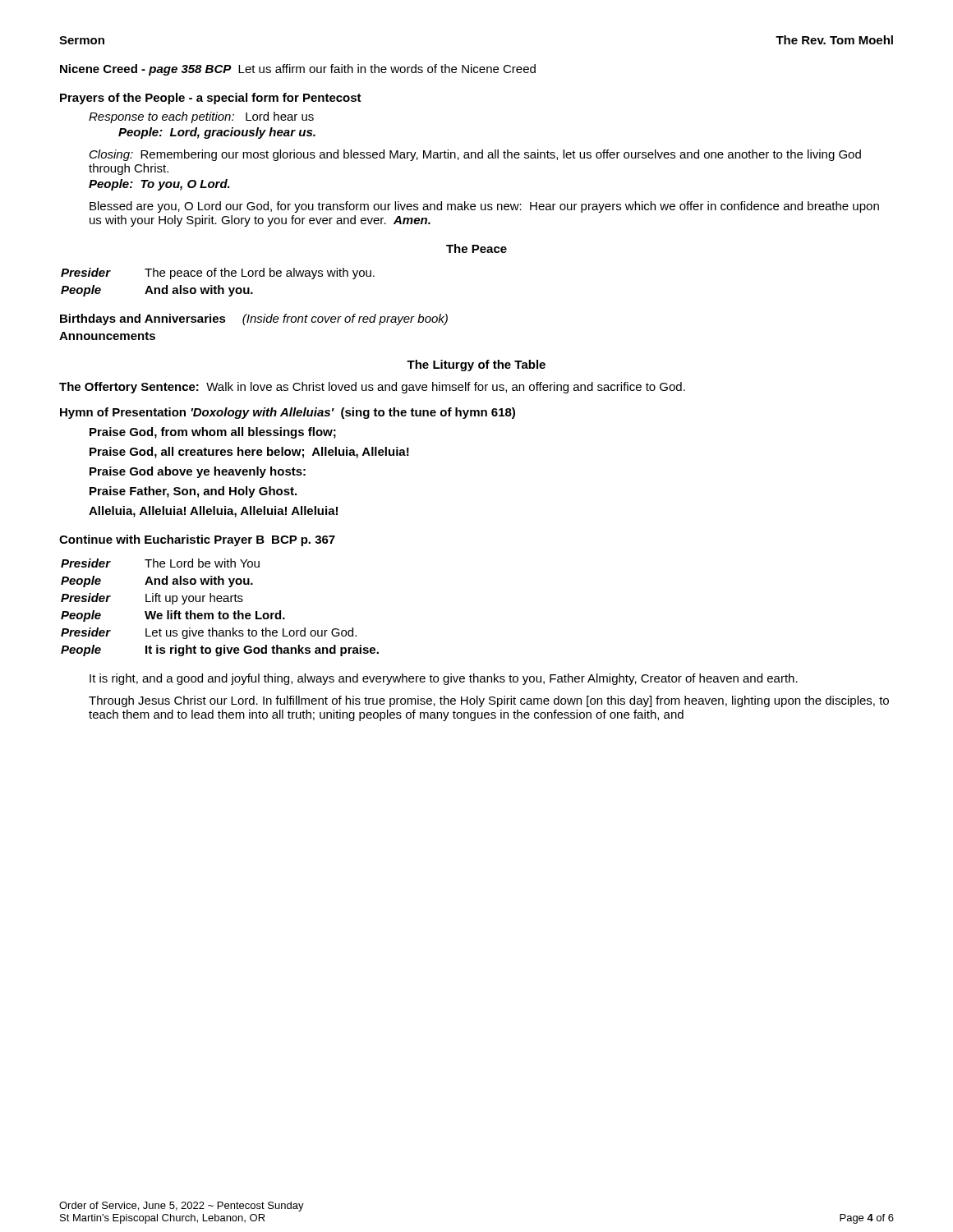Click on the passage starting "The Peace"
This screenshot has height=1232, width=953.
point(476,248)
